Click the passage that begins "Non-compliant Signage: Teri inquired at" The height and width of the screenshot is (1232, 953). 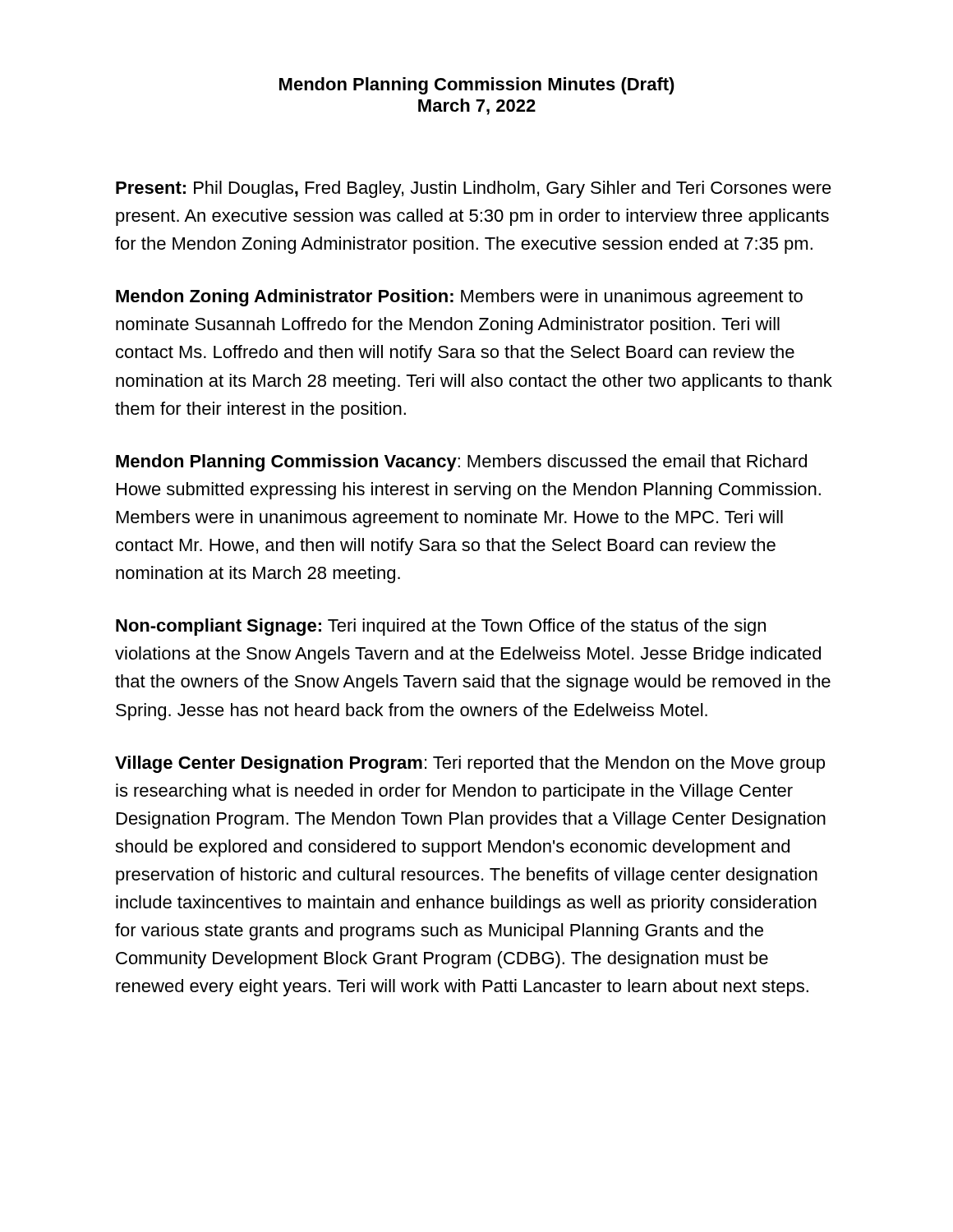pos(473,668)
